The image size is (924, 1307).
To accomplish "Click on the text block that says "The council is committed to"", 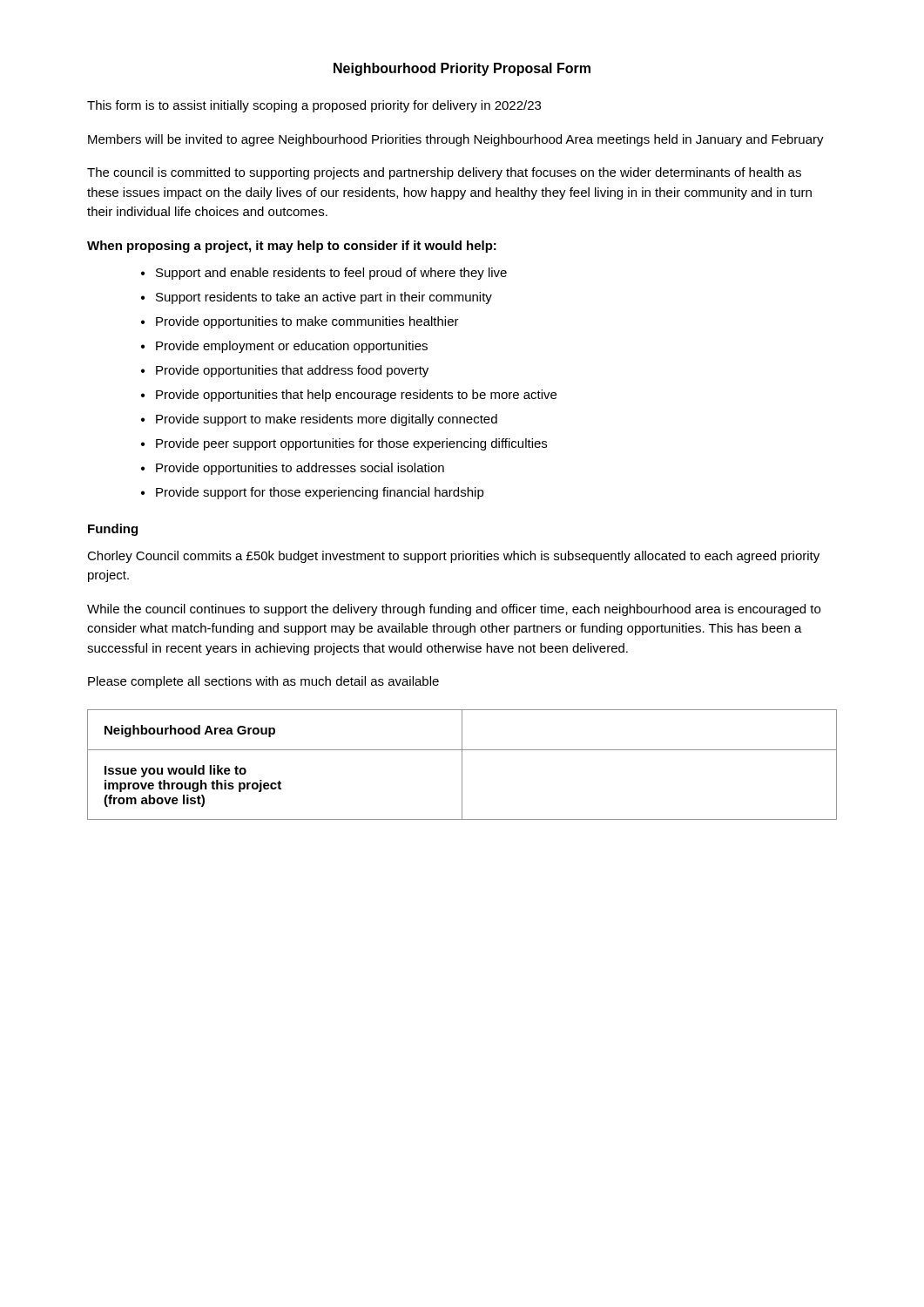I will tap(450, 192).
